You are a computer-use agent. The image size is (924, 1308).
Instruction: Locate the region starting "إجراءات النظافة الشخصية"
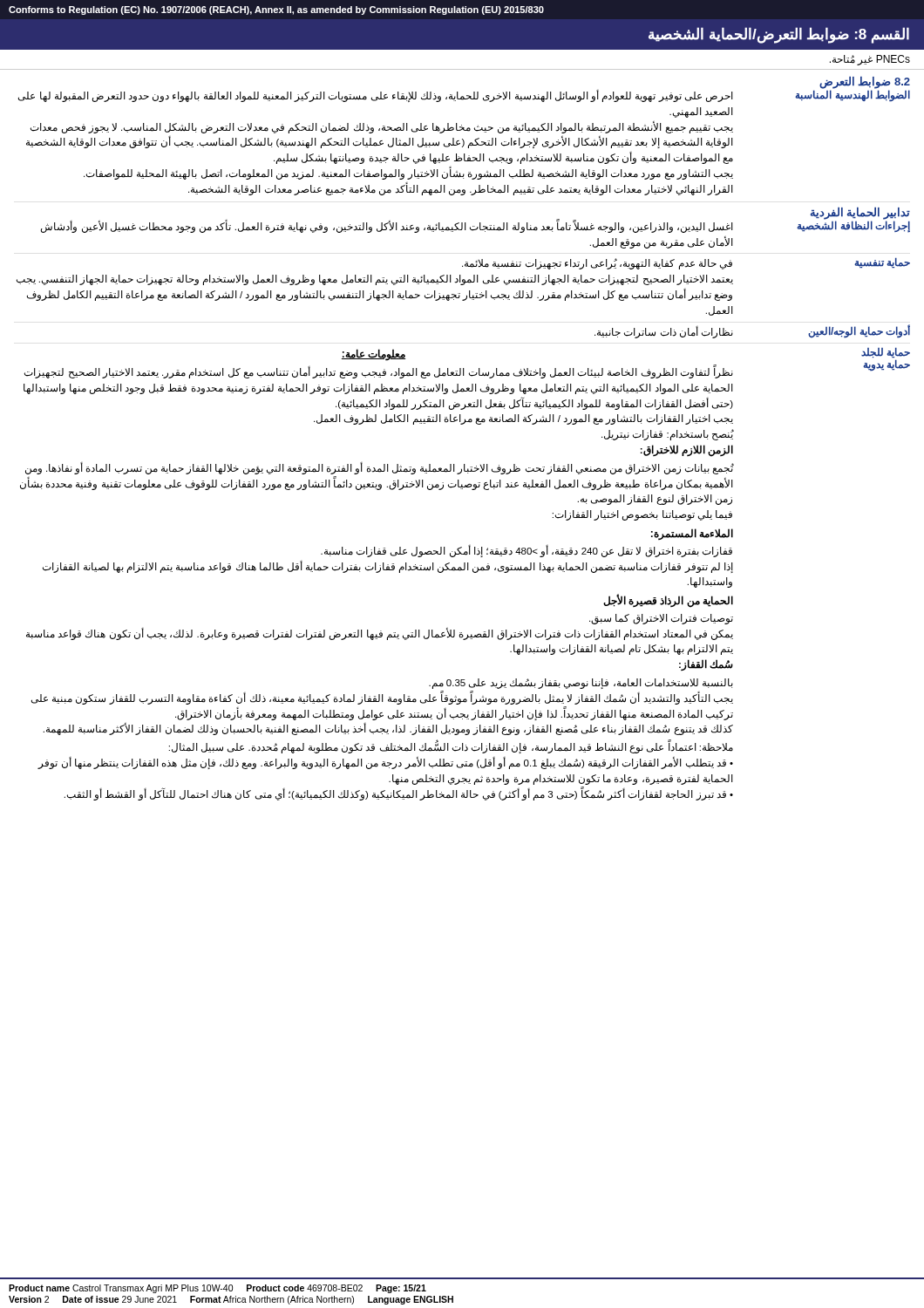[x=854, y=226]
